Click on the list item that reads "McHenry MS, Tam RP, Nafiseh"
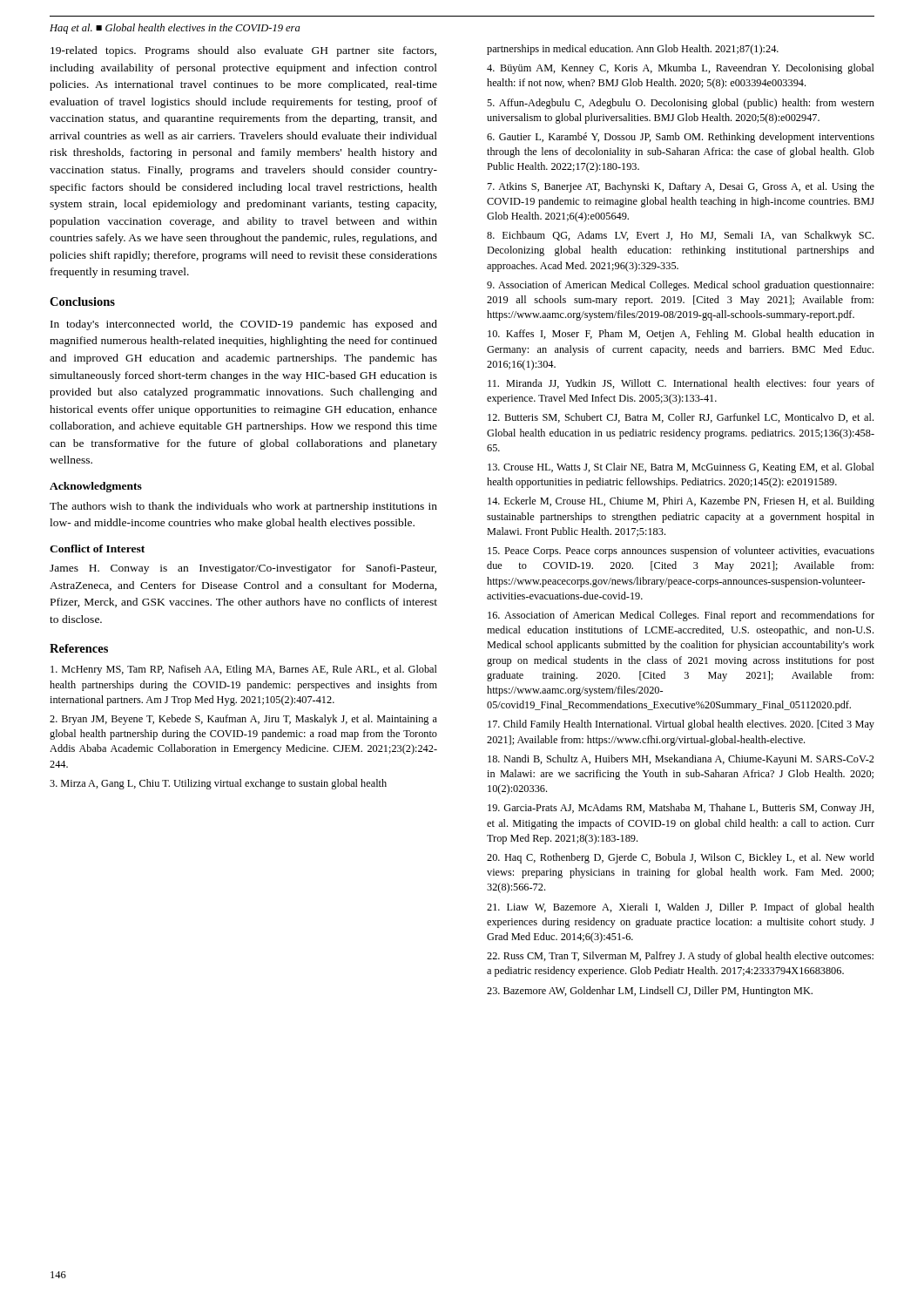 (x=243, y=685)
